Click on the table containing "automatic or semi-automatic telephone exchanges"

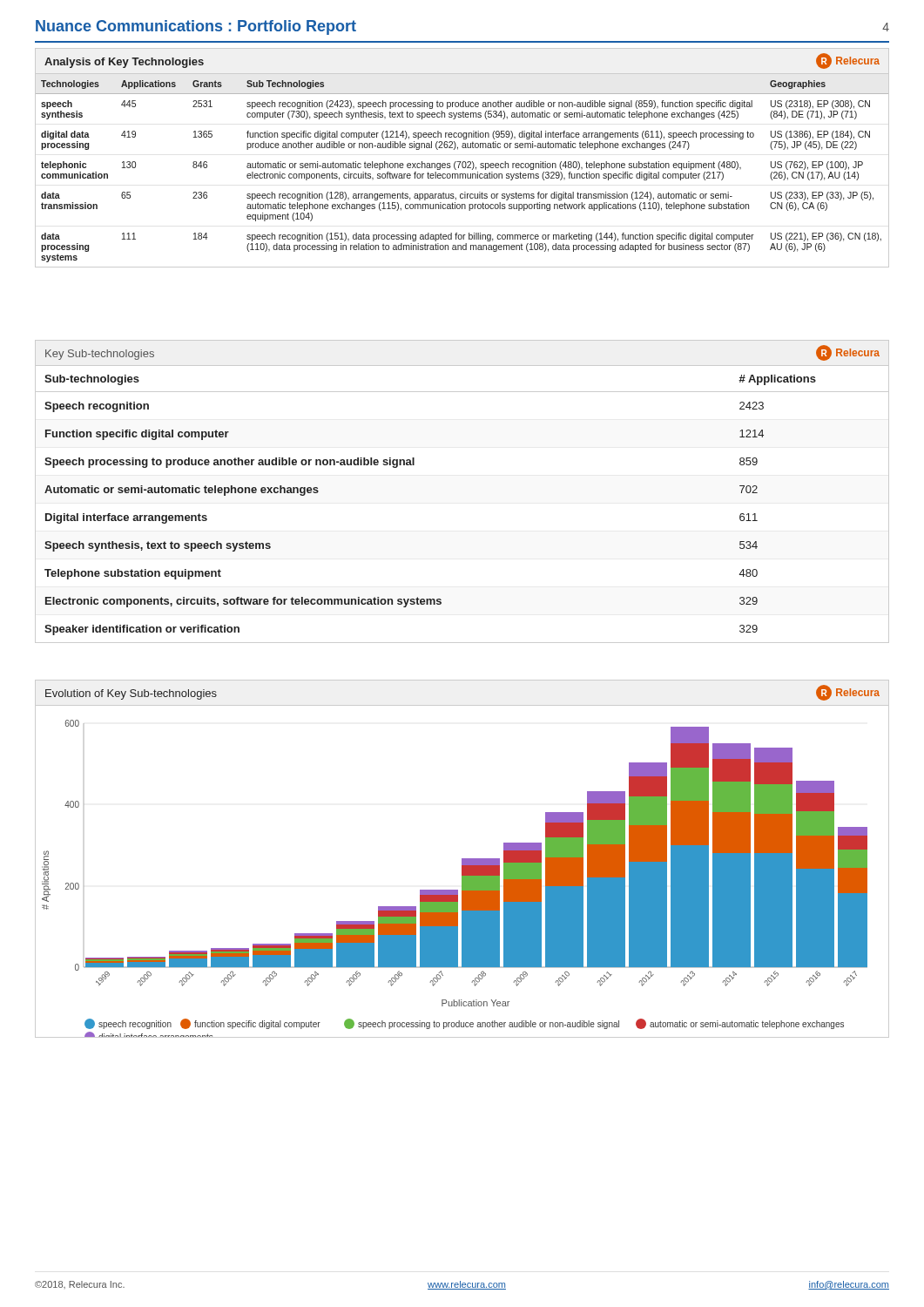(462, 158)
